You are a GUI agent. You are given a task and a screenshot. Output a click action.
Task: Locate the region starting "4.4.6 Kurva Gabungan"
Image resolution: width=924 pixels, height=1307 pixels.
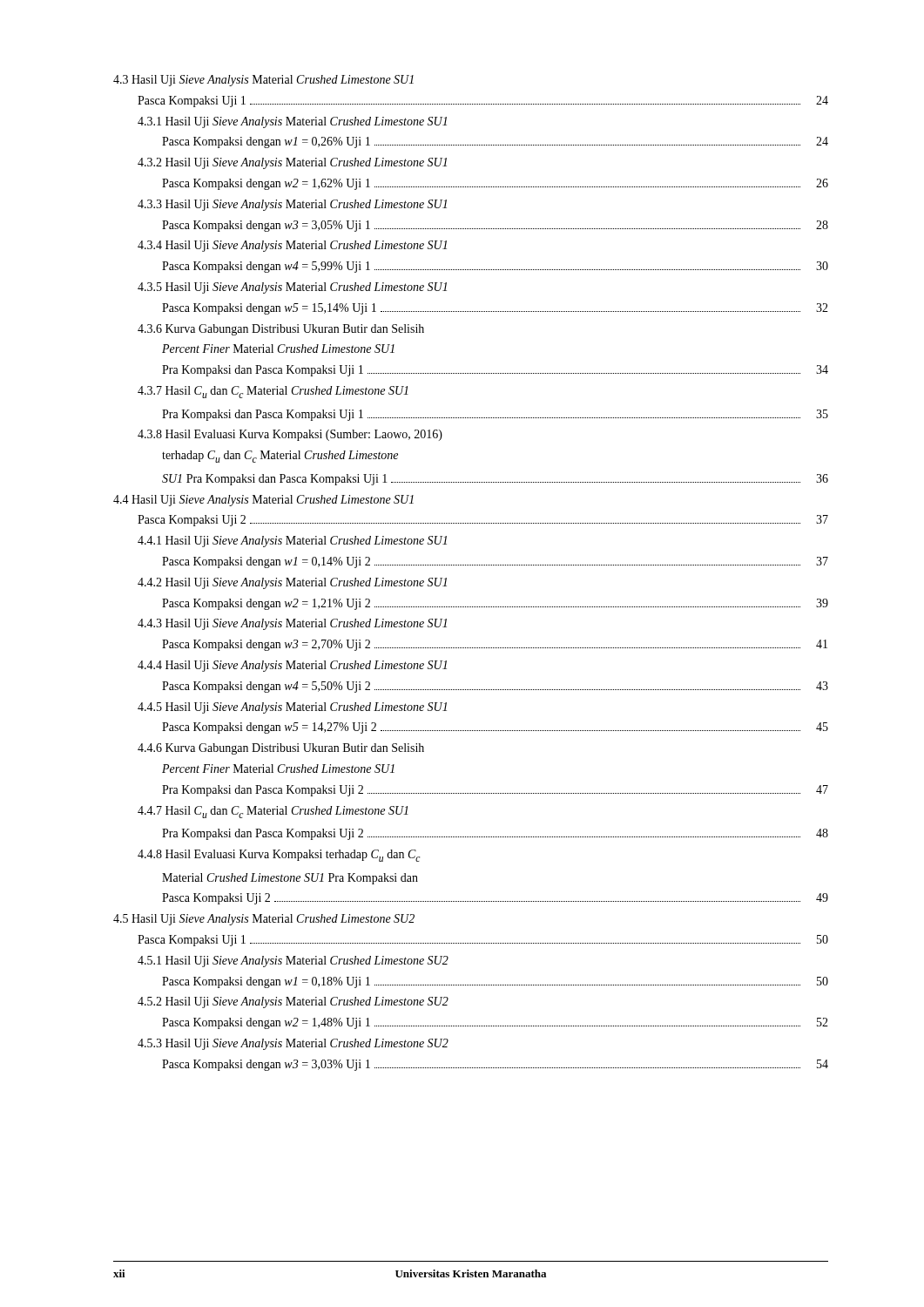[281, 748]
